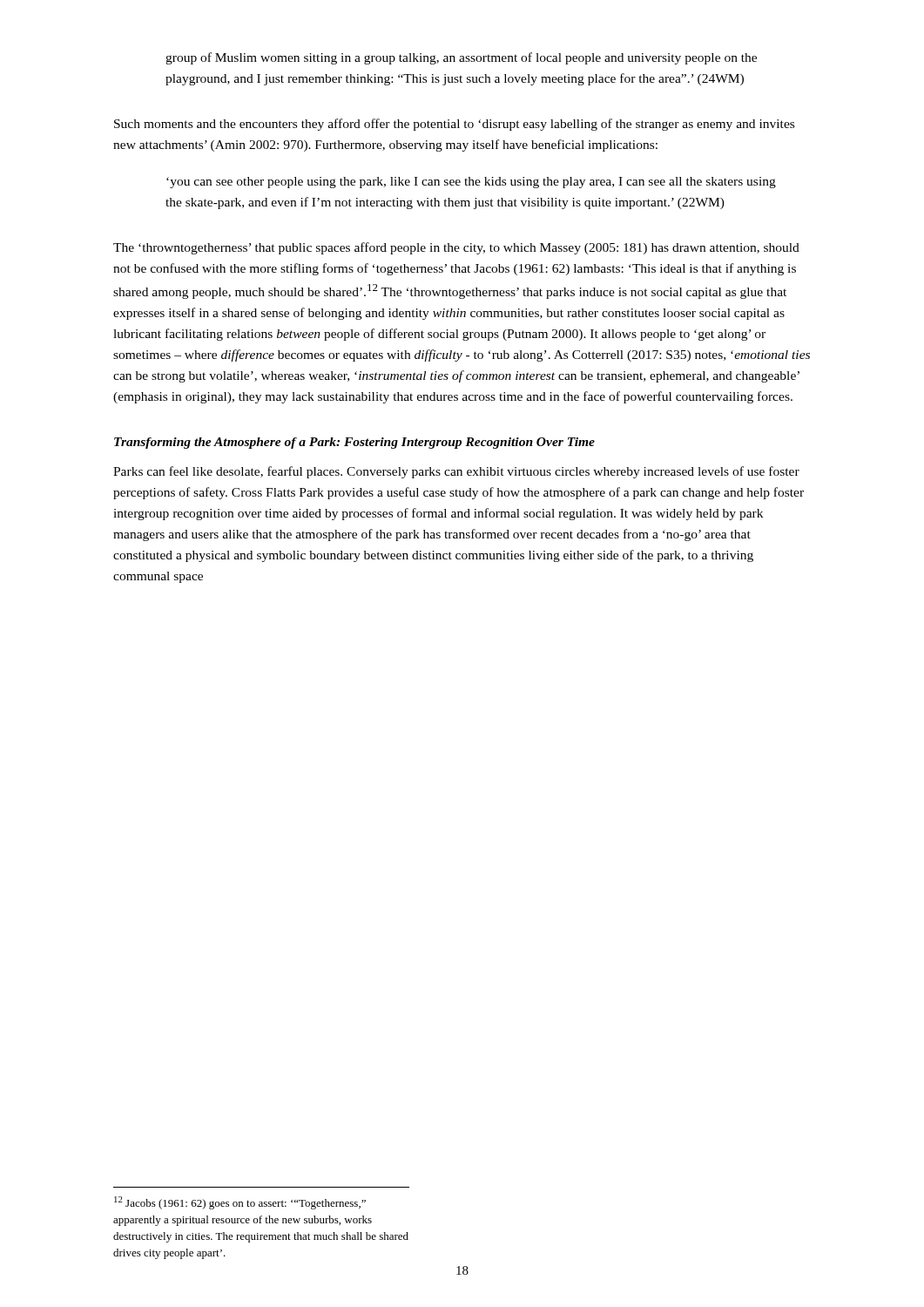Screen dimensions: 1307x924
Task: Find the text block starting "12 Jacobs (1961: 62) goes on to"
Action: point(261,1227)
